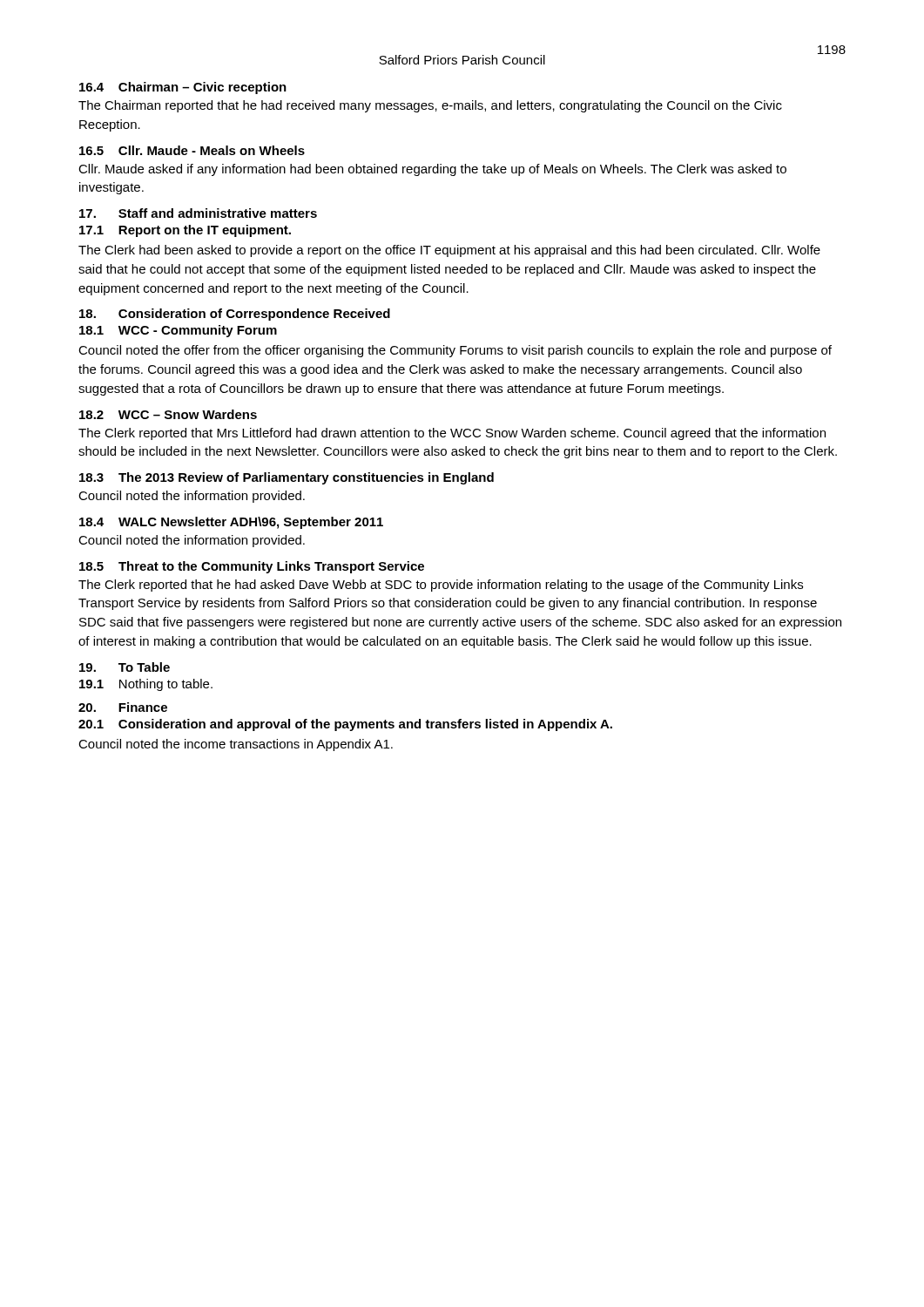924x1307 pixels.
Task: Click on the element starting "The Clerk reported that Mrs Littleford had"
Action: [x=462, y=442]
